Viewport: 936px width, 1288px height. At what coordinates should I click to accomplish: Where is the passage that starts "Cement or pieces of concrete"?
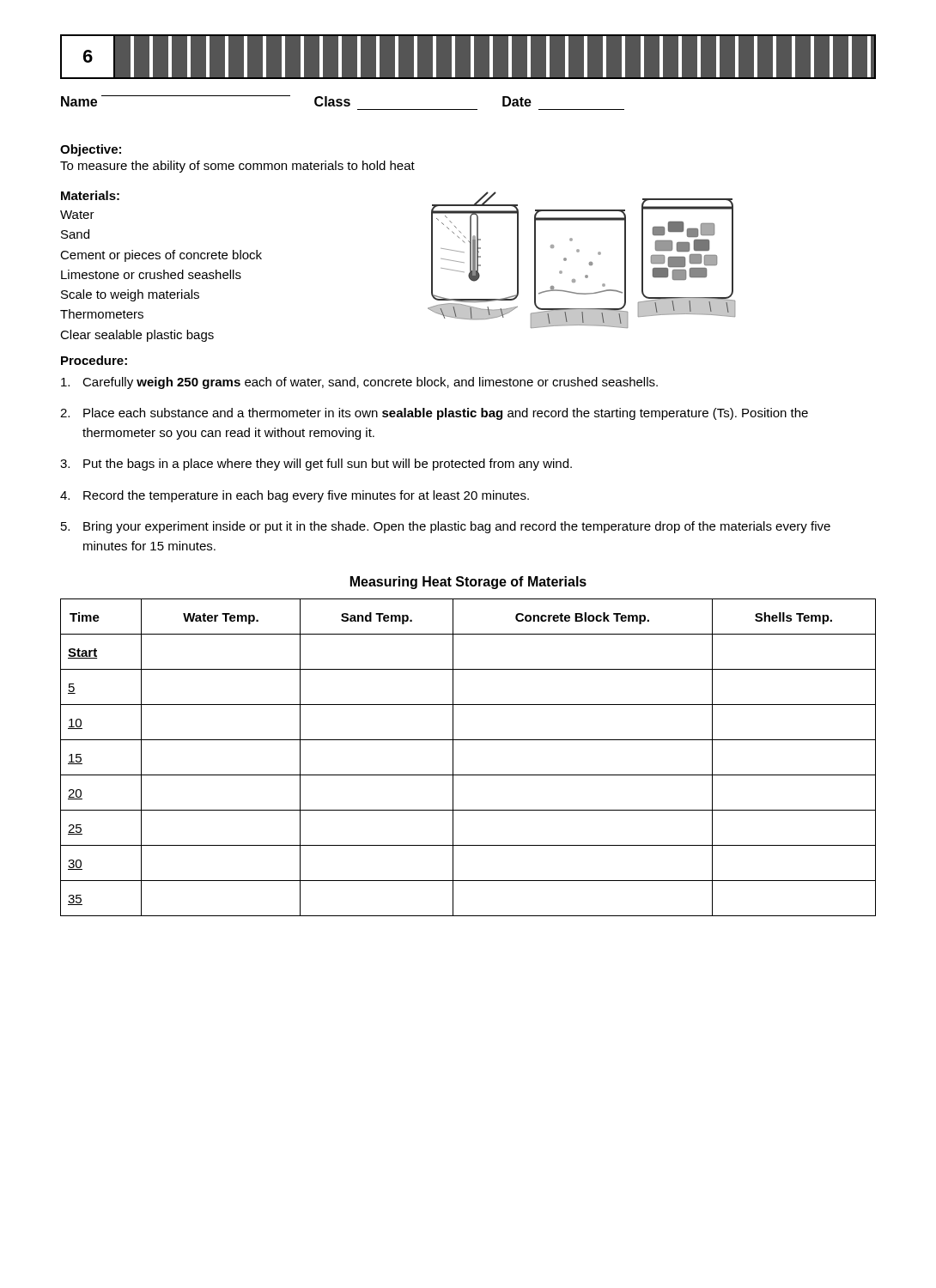(161, 254)
